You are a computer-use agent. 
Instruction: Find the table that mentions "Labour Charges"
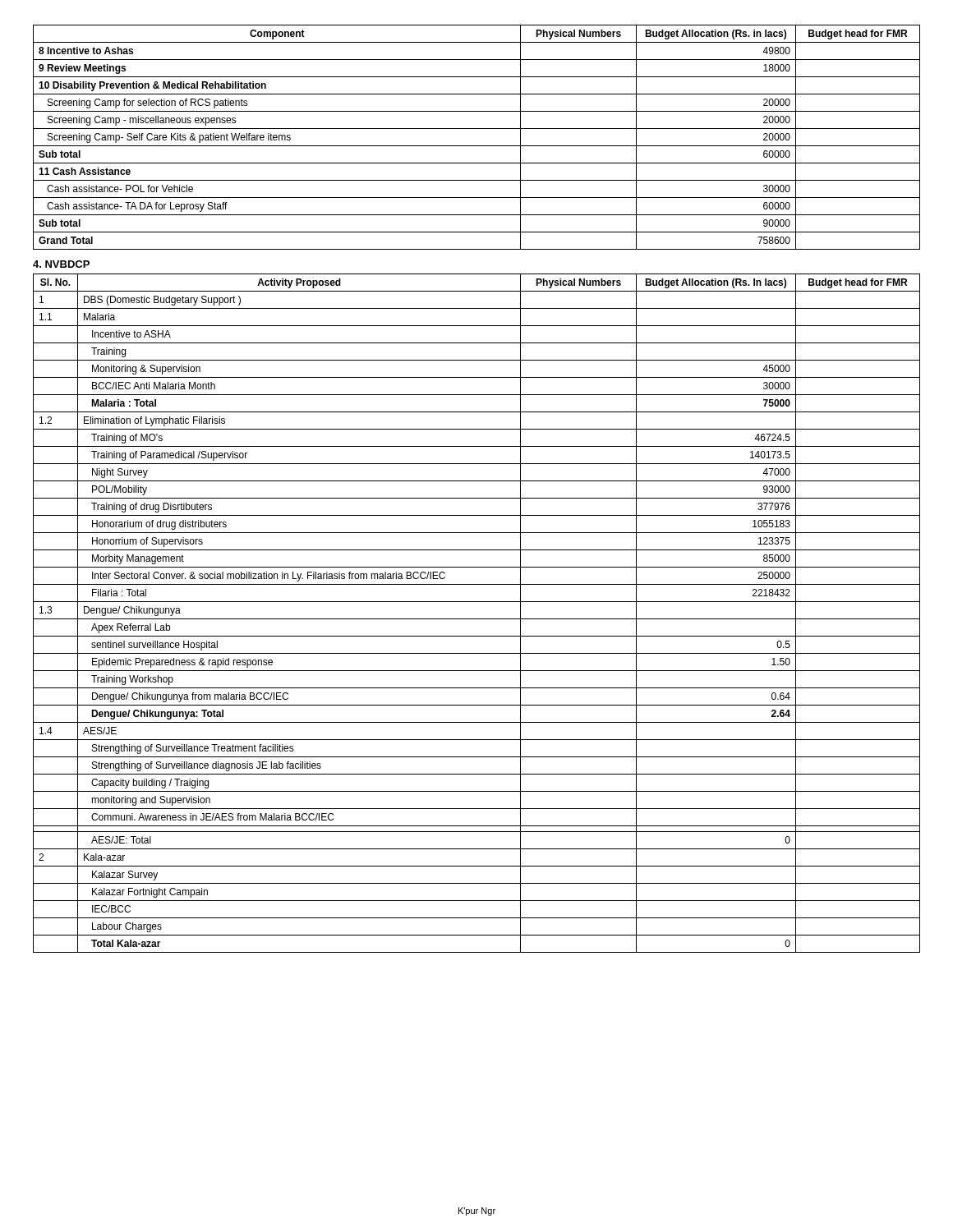tap(476, 613)
